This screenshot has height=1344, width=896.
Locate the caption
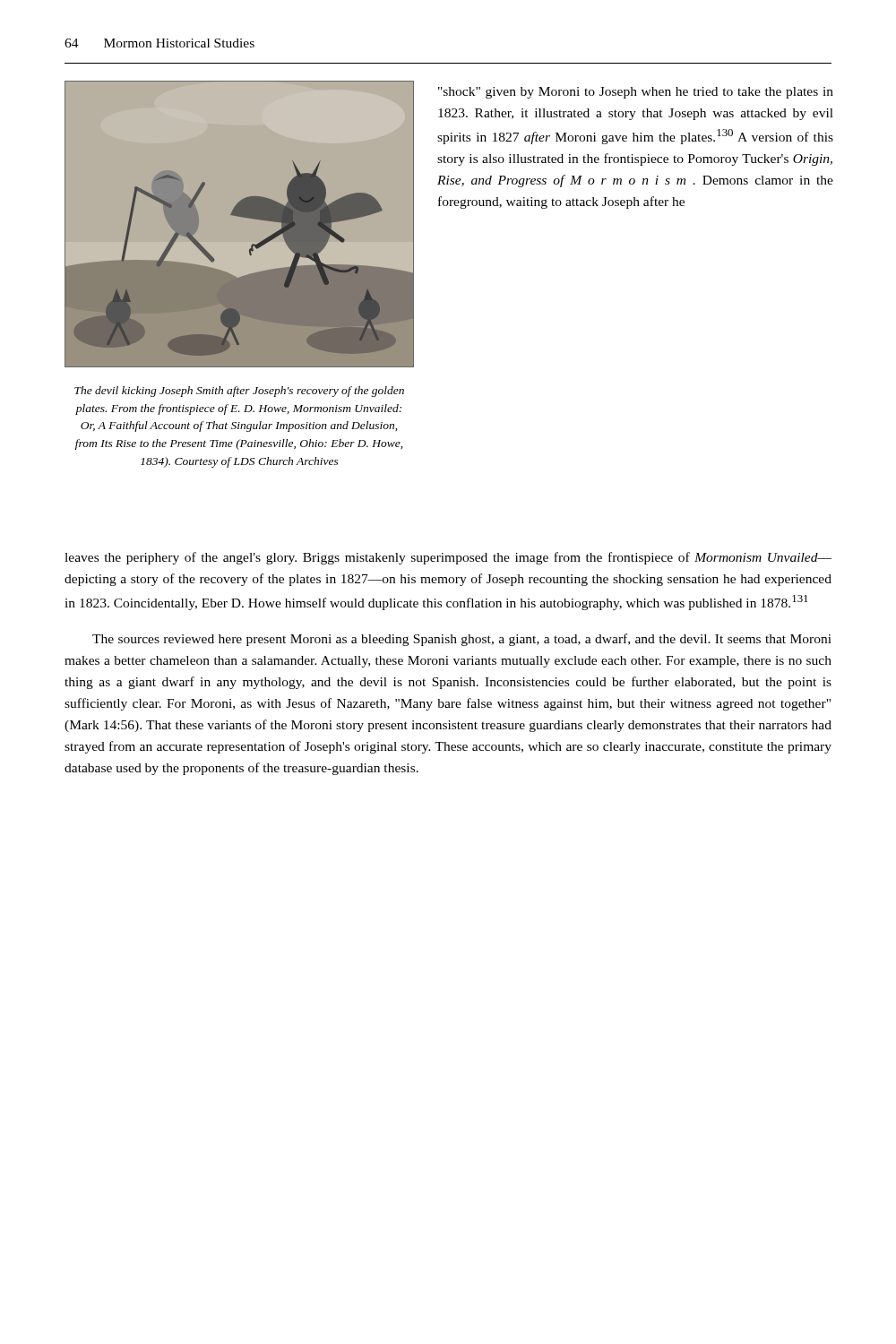click(239, 426)
